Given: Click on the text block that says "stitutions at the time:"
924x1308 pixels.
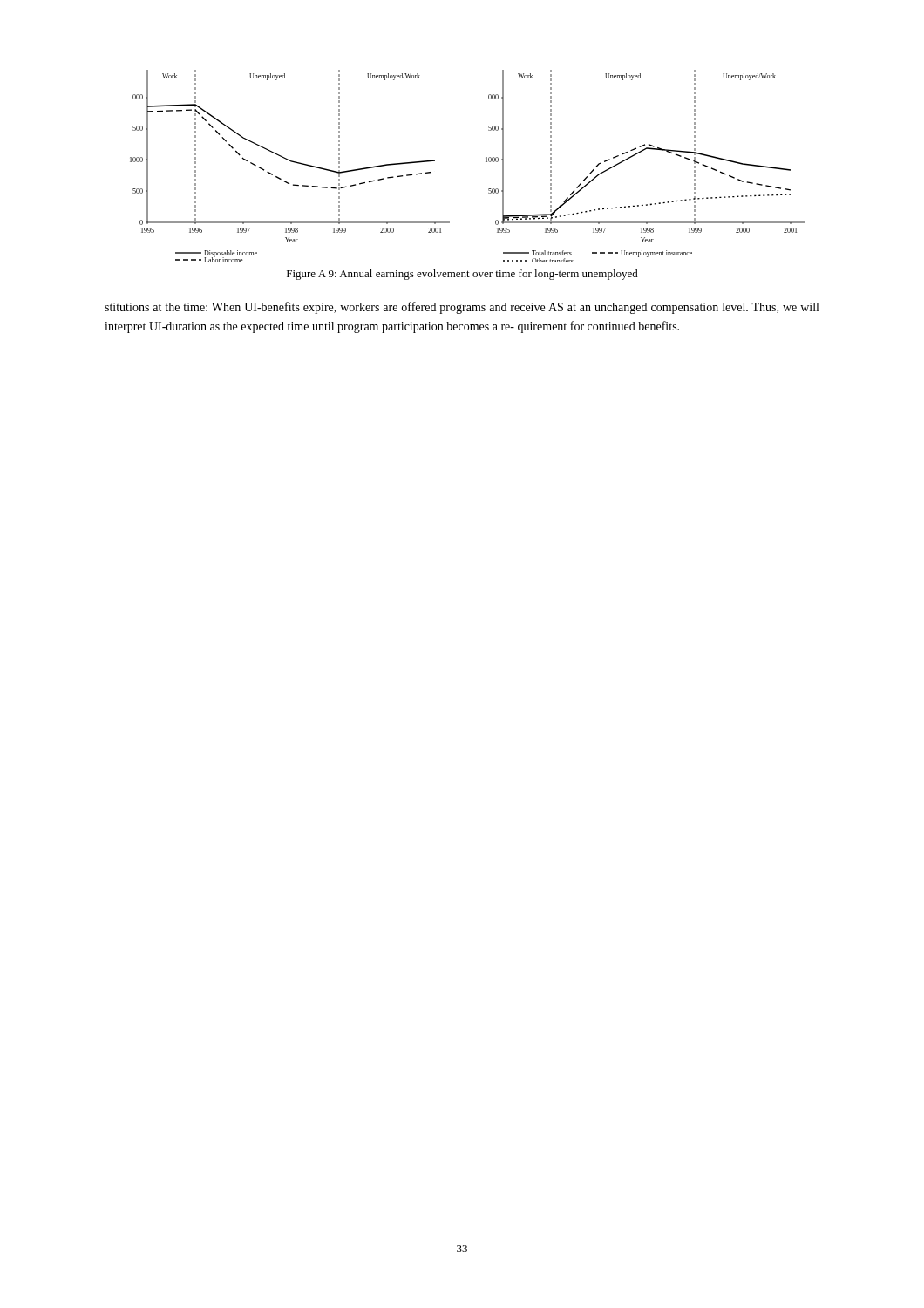Looking at the screenshot, I should [462, 317].
